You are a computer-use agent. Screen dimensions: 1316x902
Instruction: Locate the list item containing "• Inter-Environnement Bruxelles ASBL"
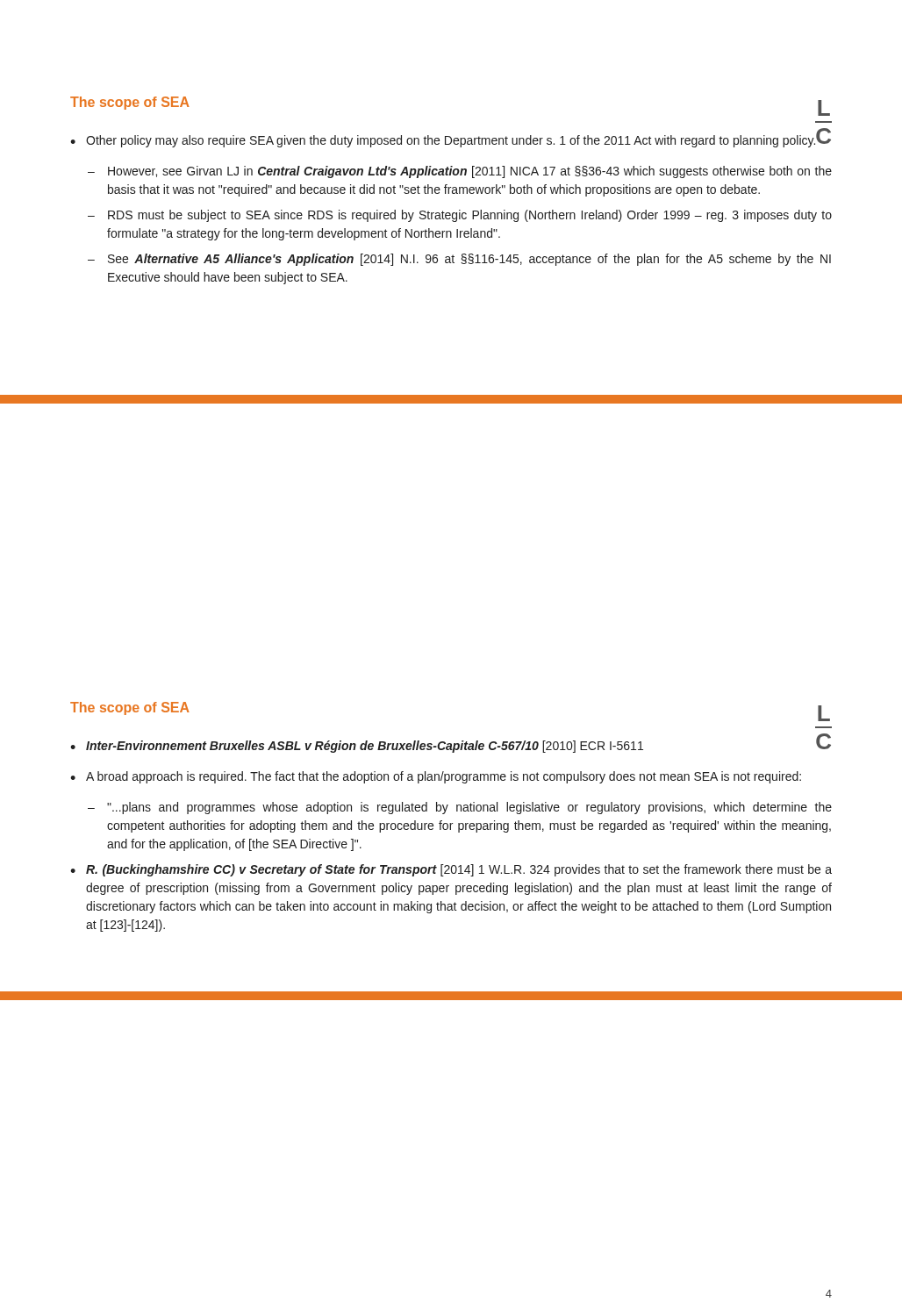point(451,748)
